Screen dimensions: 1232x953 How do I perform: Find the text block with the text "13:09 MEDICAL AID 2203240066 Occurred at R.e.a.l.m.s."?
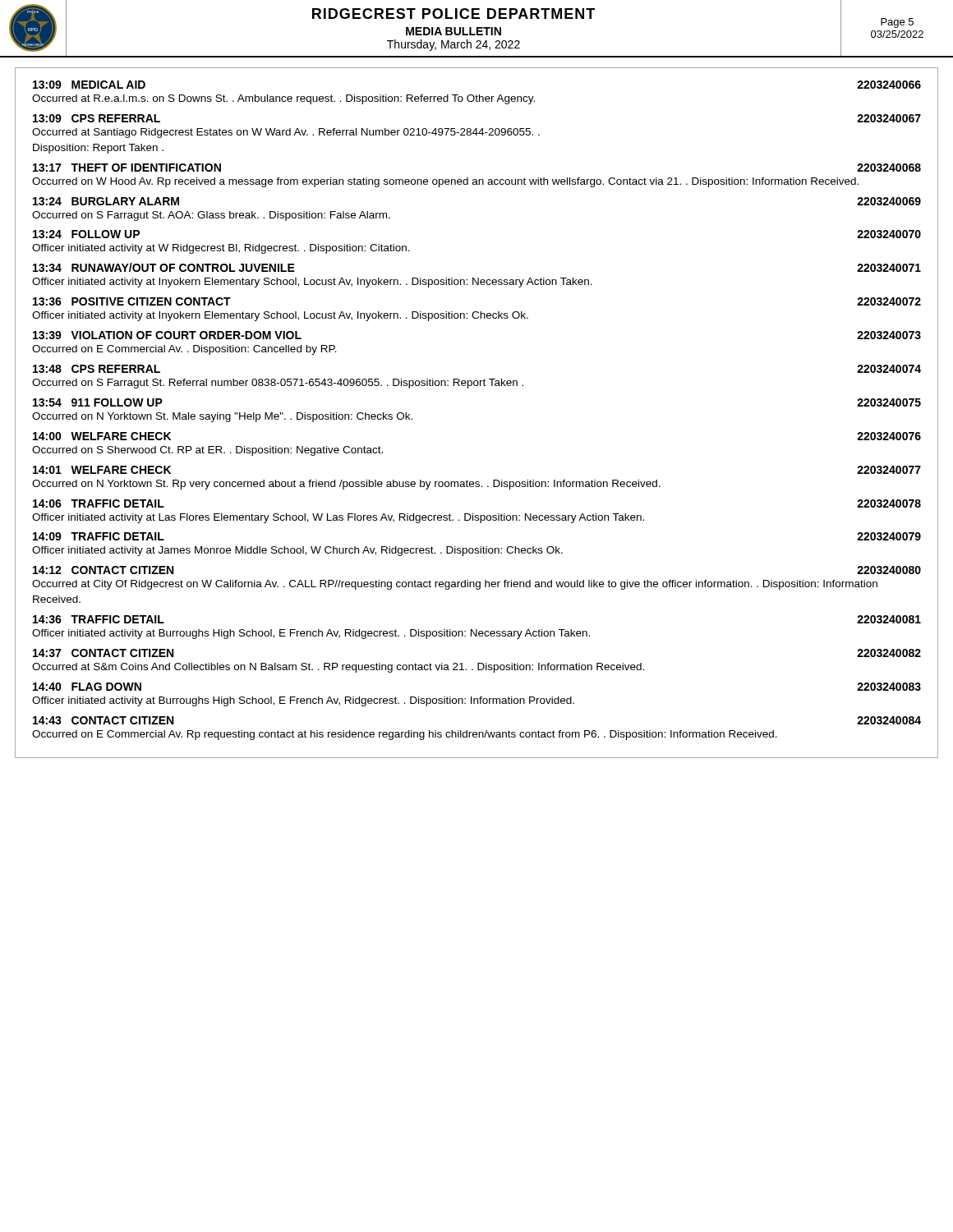(x=46, y=83)
